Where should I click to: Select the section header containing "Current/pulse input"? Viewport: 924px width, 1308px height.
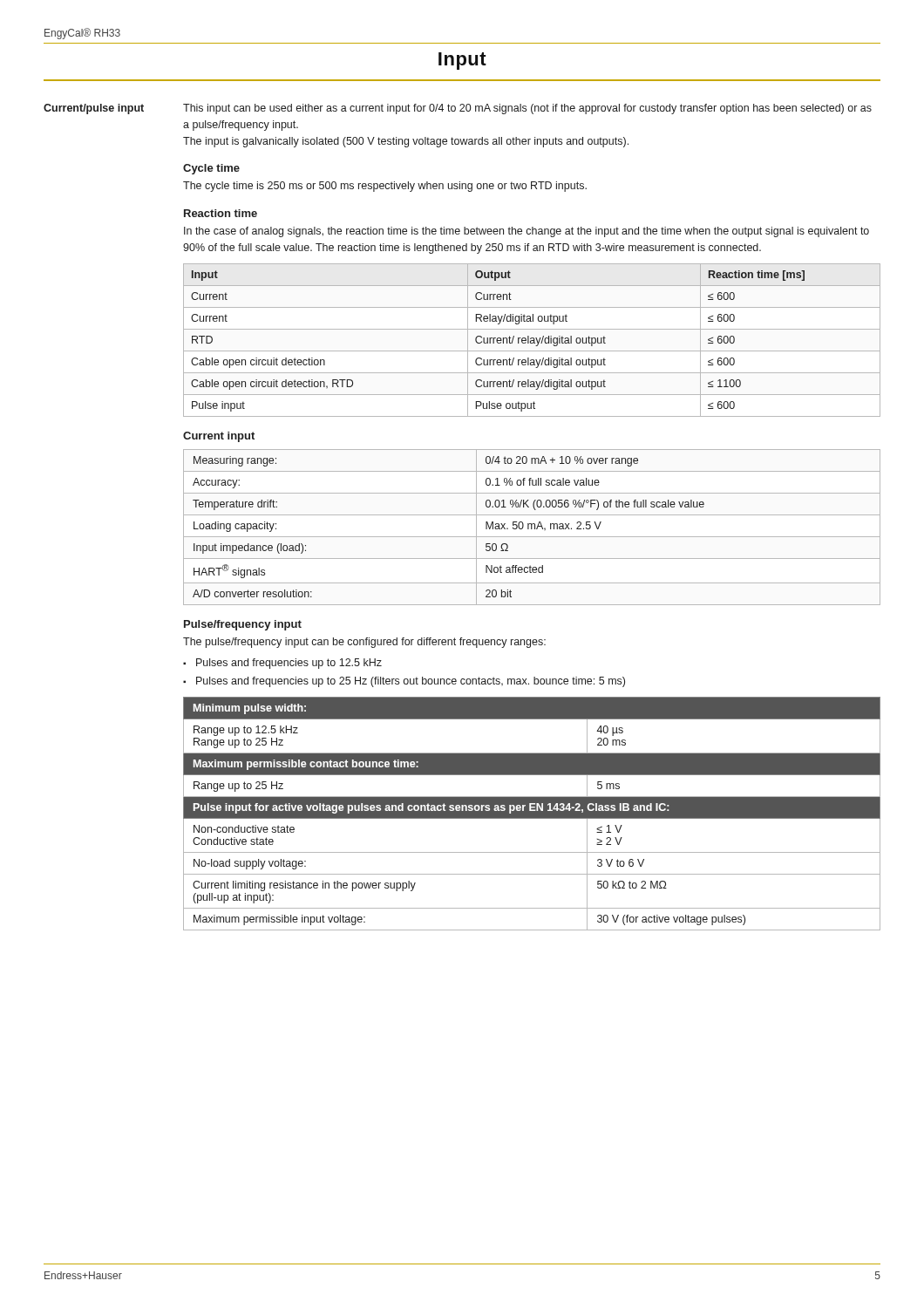coord(94,108)
